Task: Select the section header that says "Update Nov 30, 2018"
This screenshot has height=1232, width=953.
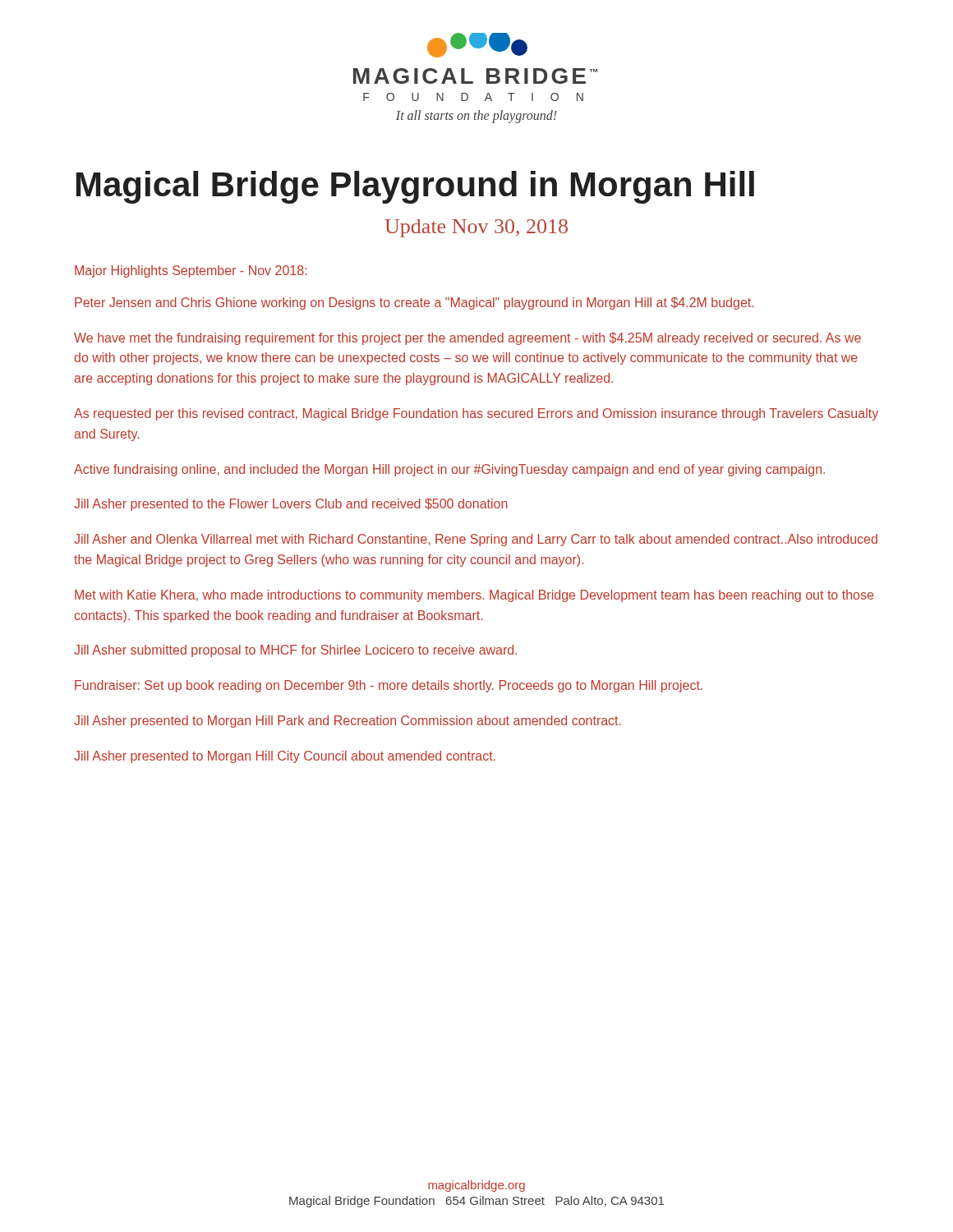Action: coord(476,226)
